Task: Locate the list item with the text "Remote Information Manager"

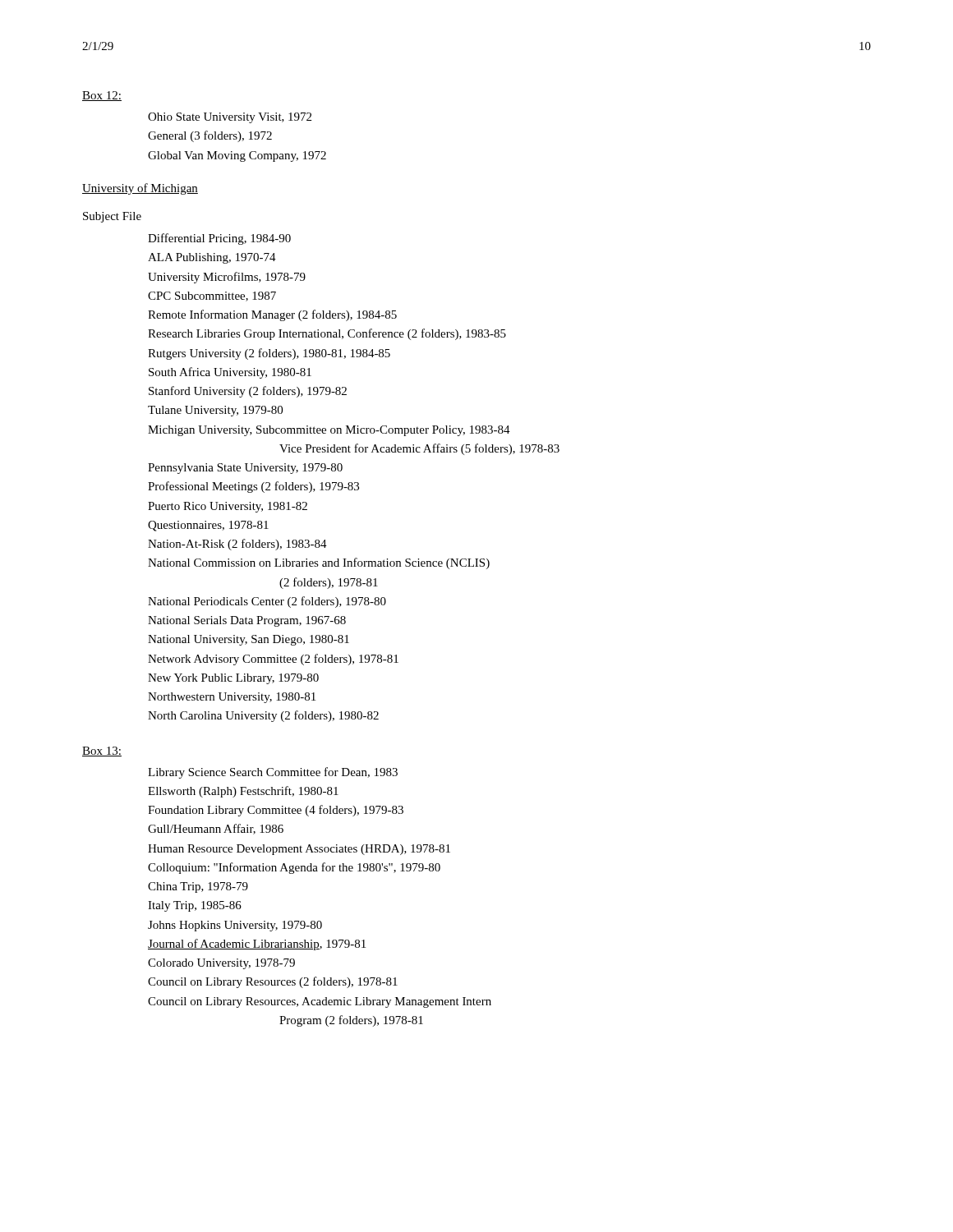Action: pyautogui.click(x=272, y=315)
